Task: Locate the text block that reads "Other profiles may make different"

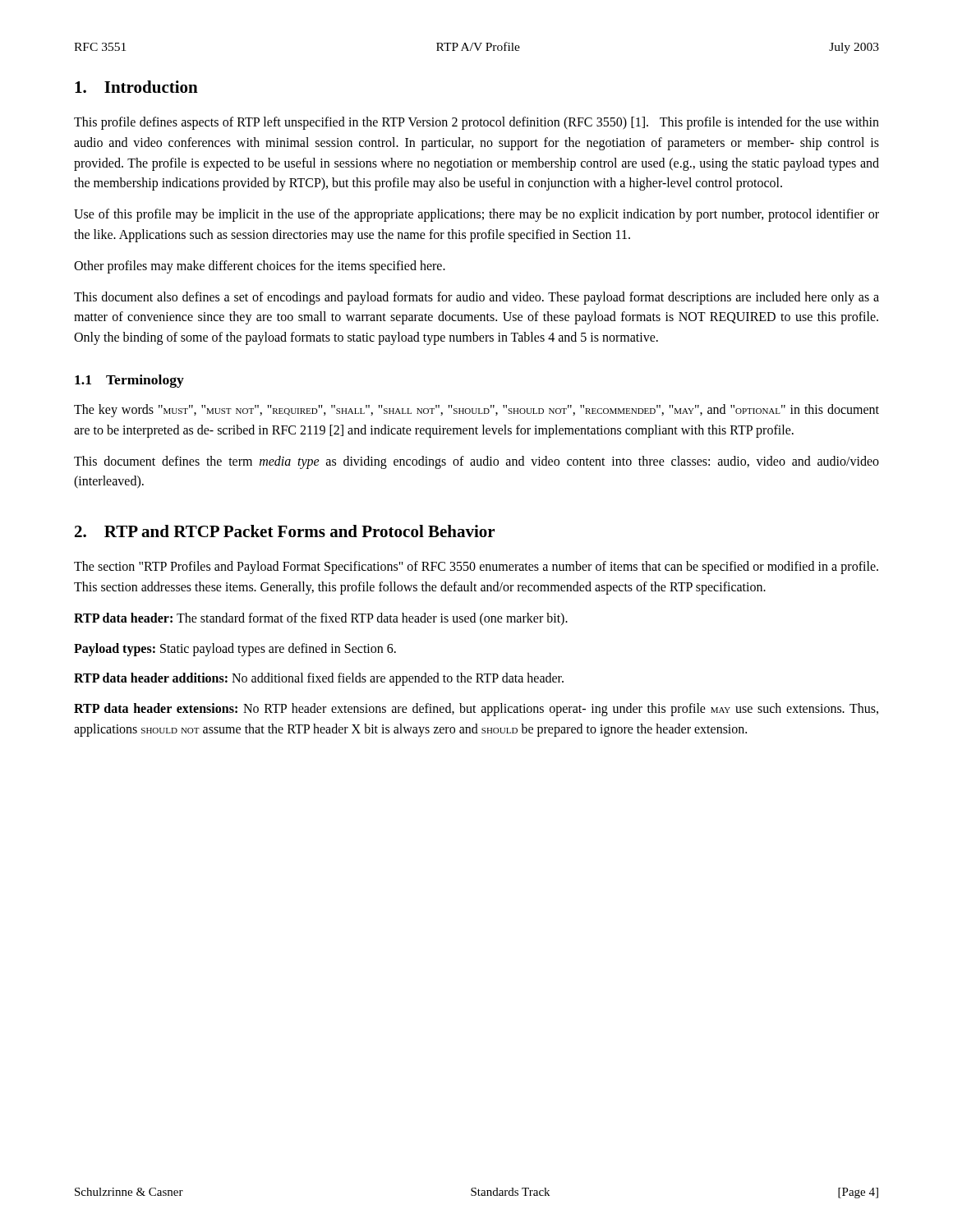Action: click(x=260, y=267)
